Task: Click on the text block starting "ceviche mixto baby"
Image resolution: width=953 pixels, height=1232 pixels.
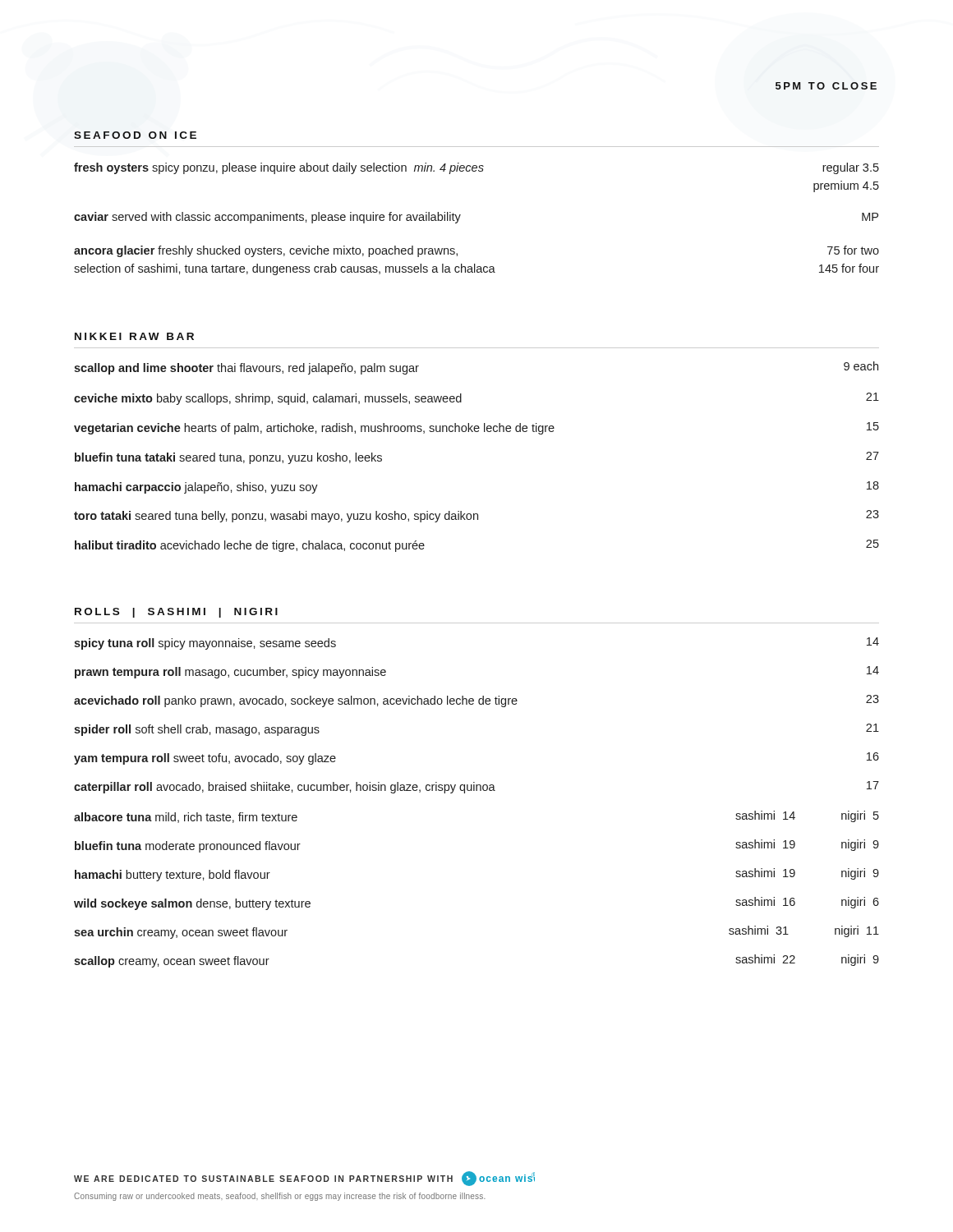Action: 266,399
